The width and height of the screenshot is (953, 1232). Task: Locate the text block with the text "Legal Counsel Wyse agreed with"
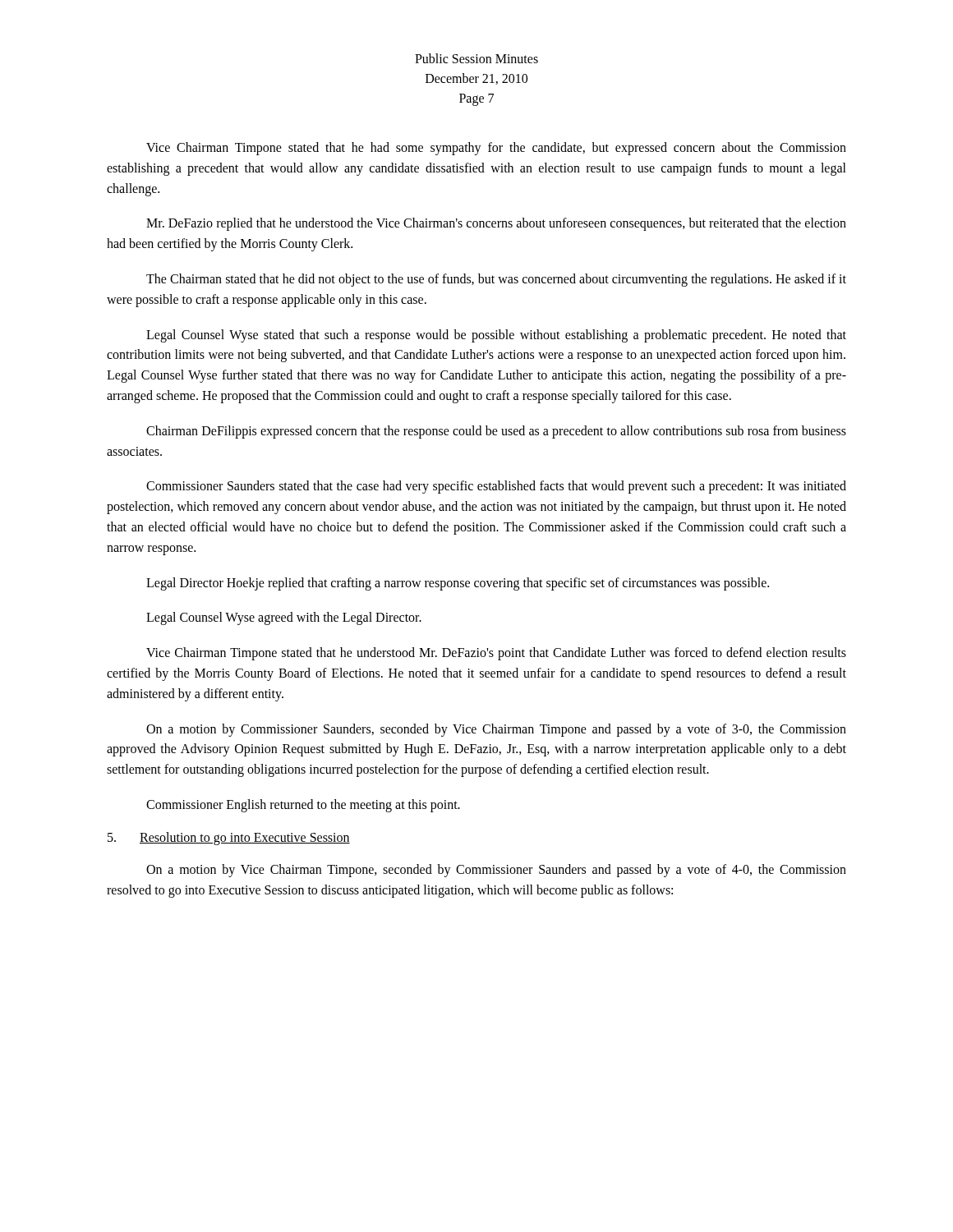284,618
